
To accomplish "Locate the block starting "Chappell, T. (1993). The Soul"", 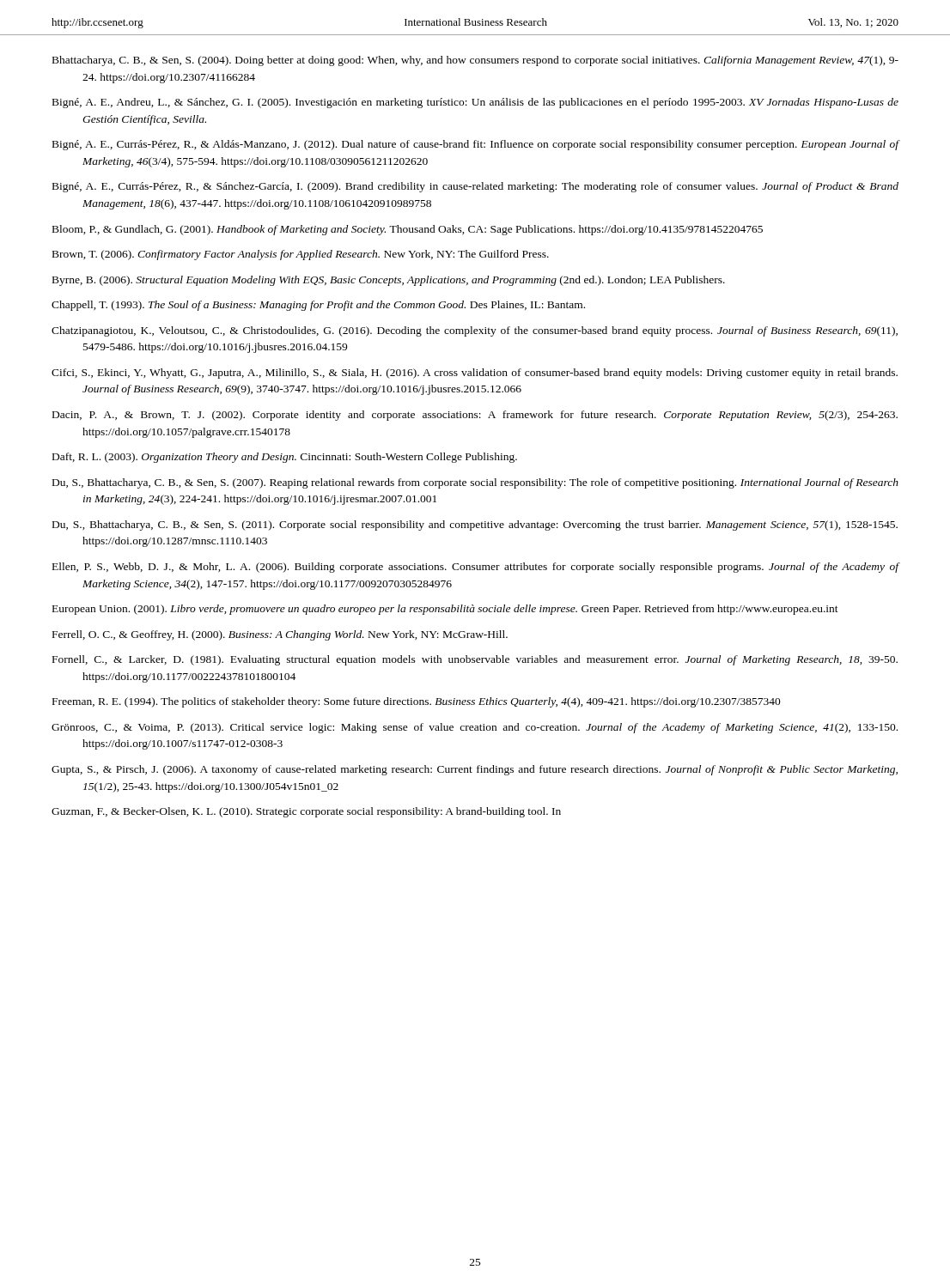I will click(x=319, y=305).
